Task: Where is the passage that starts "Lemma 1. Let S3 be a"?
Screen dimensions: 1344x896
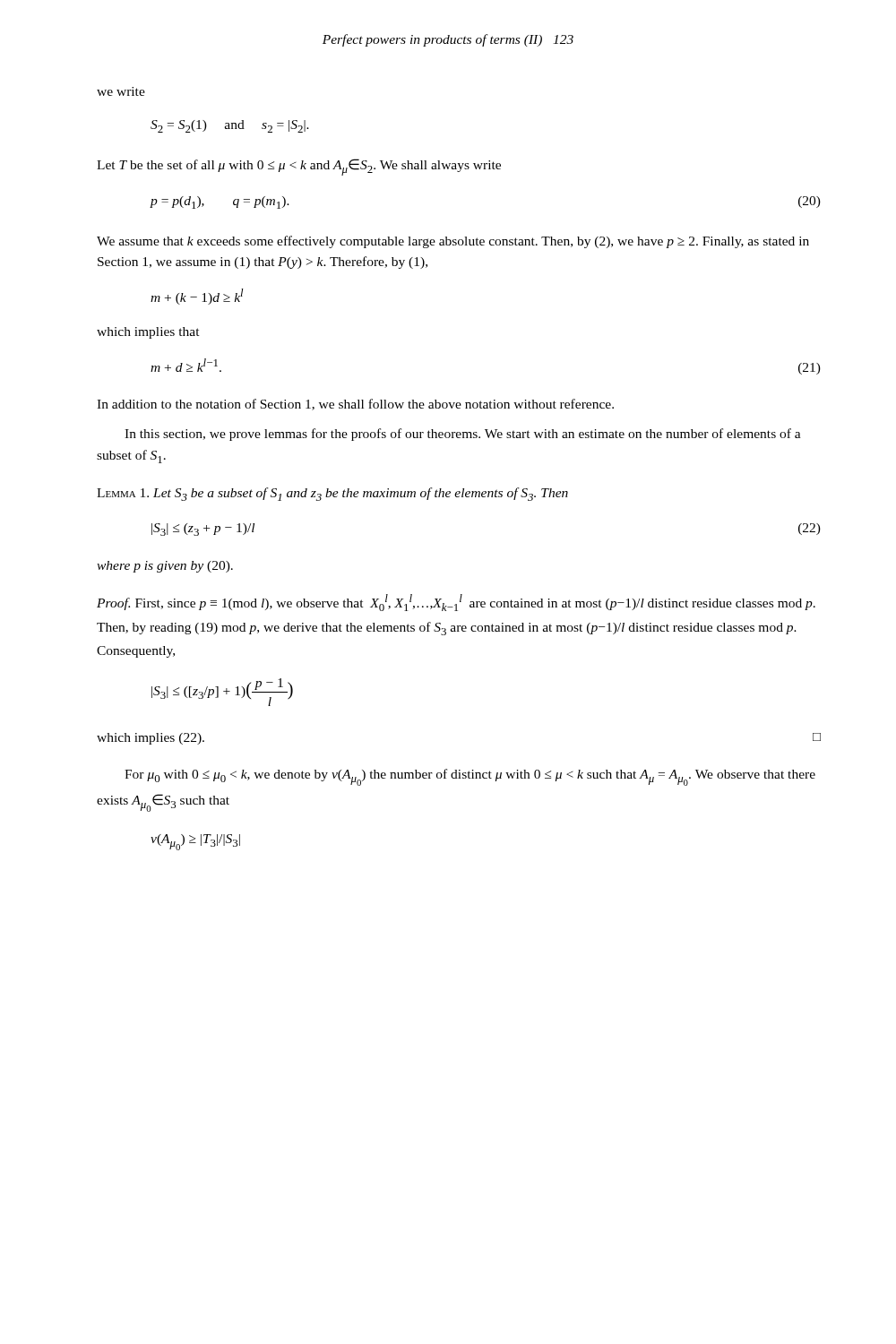Action: click(333, 494)
